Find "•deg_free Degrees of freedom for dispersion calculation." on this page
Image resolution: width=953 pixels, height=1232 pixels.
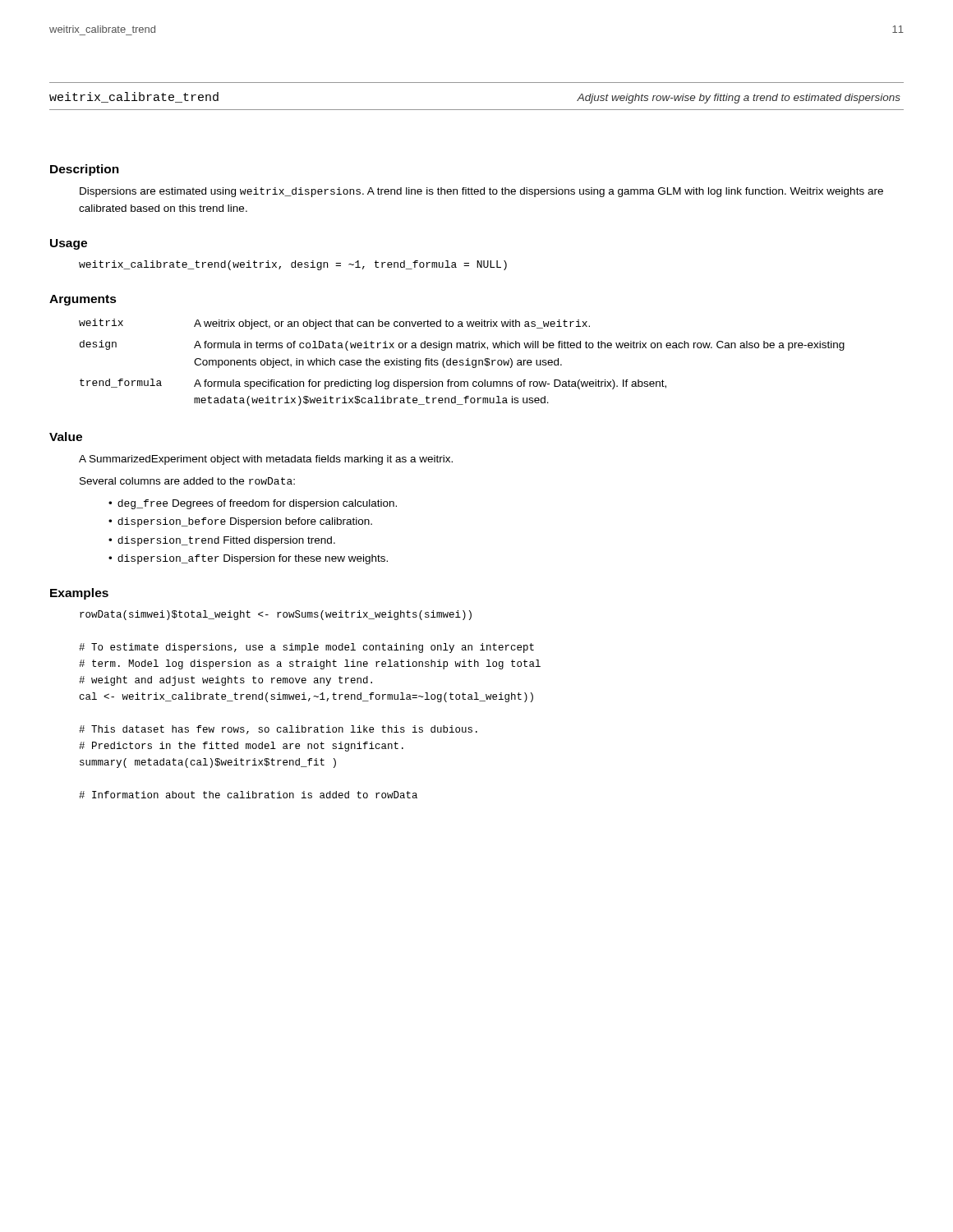pos(253,504)
